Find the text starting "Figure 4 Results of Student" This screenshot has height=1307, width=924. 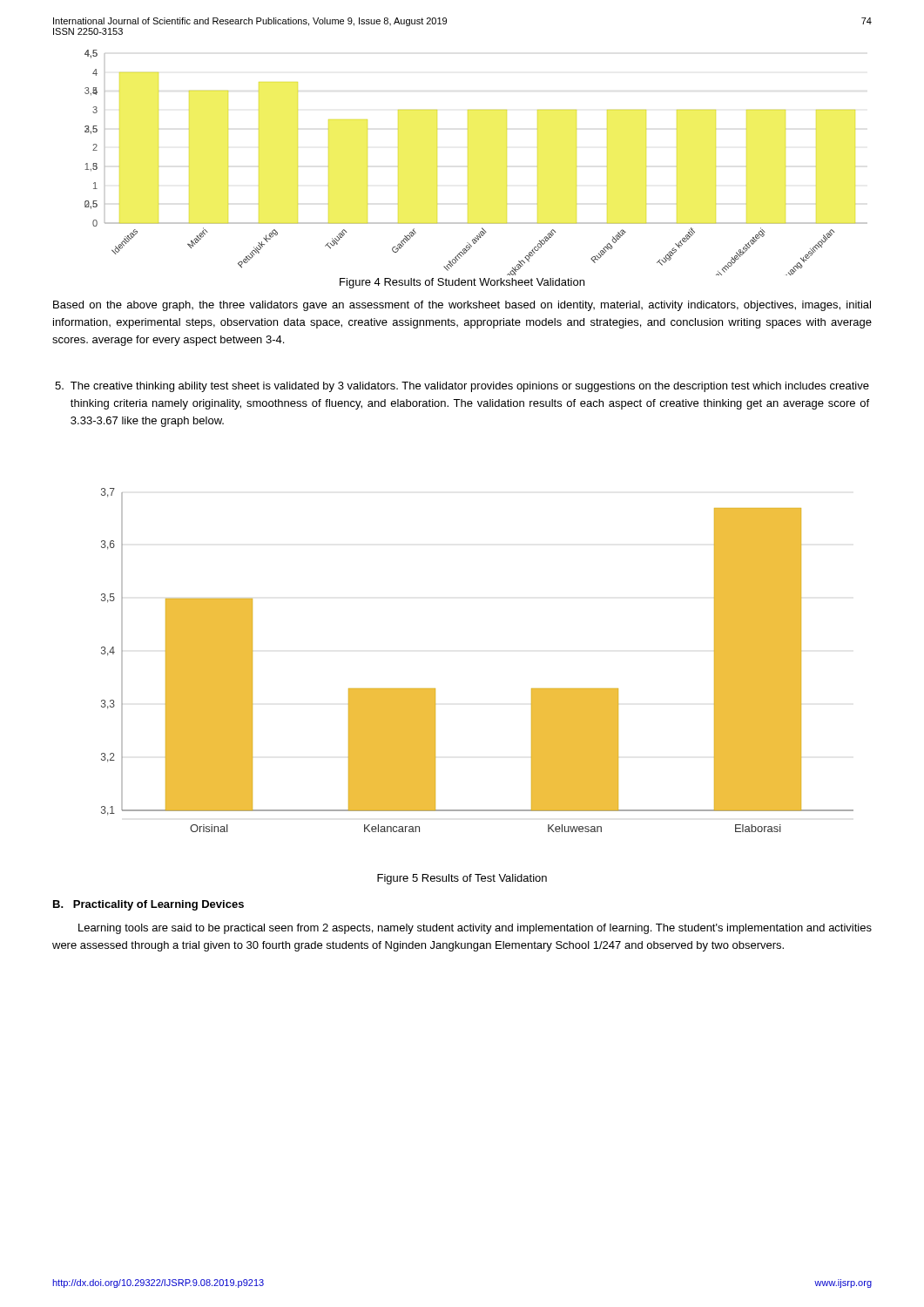click(462, 282)
